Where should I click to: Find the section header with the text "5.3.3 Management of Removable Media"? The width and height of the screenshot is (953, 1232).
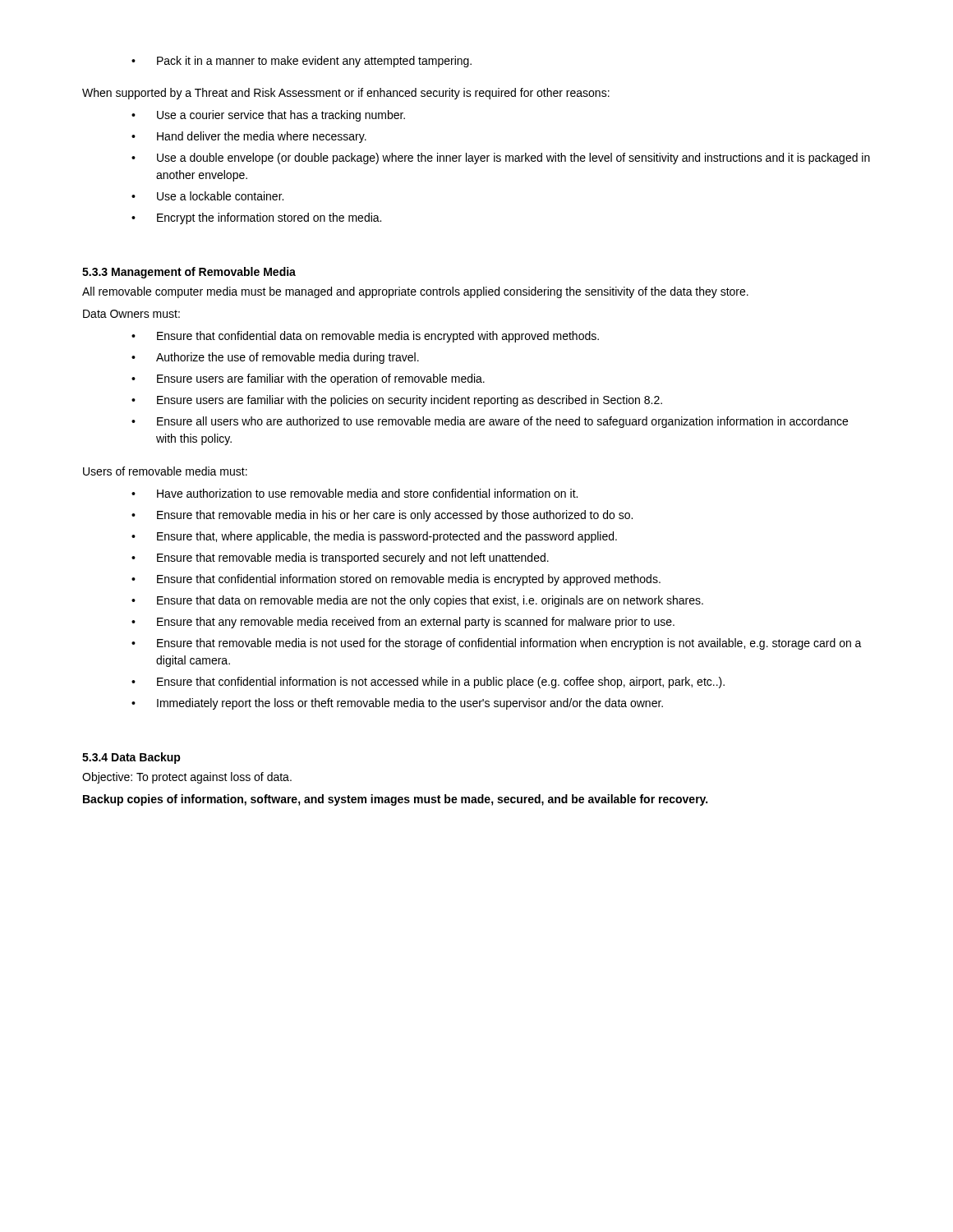coord(189,272)
